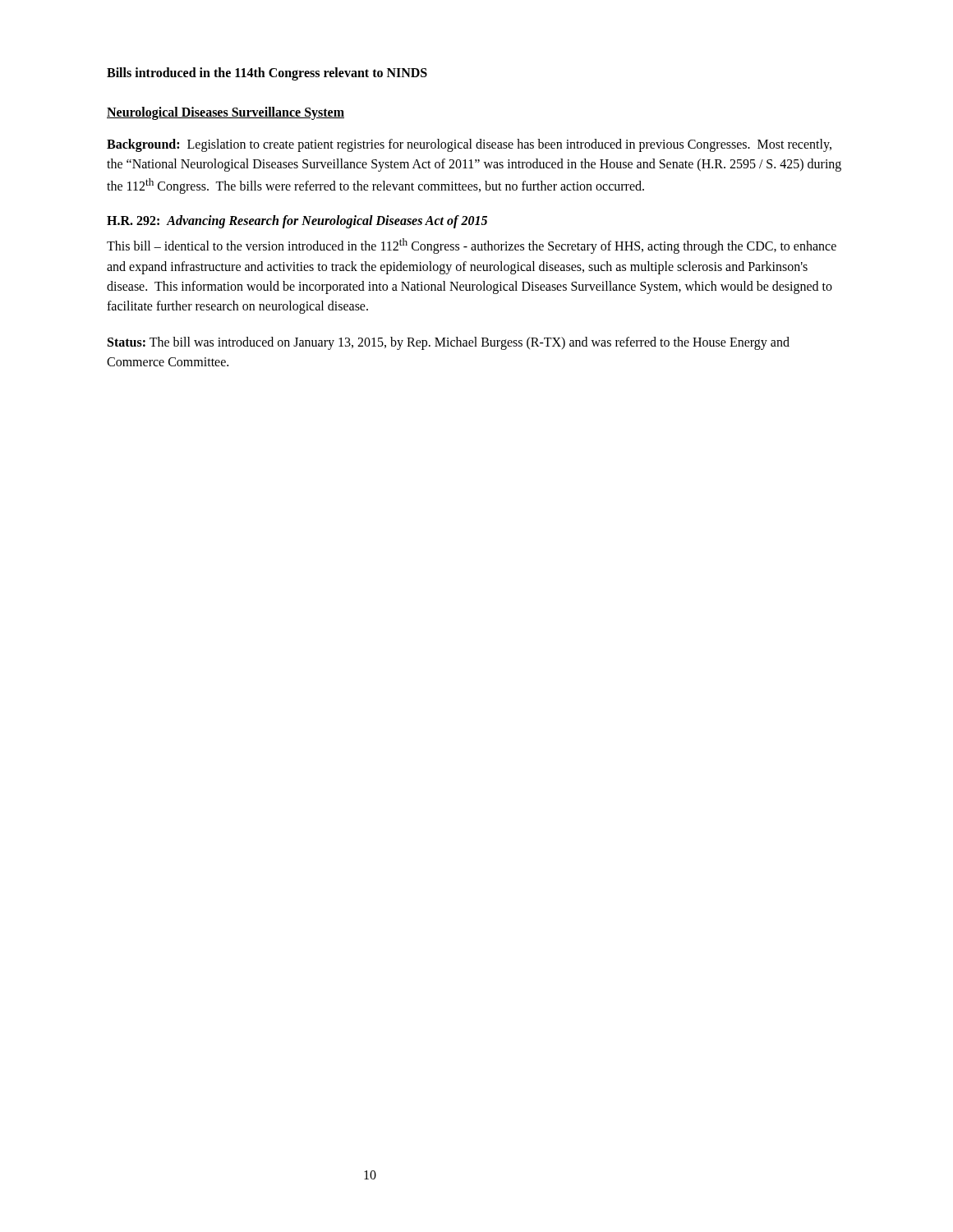Viewport: 953px width, 1232px height.
Task: Find the text block that says "Status: The bill was introduced on January 13,"
Action: 448,352
